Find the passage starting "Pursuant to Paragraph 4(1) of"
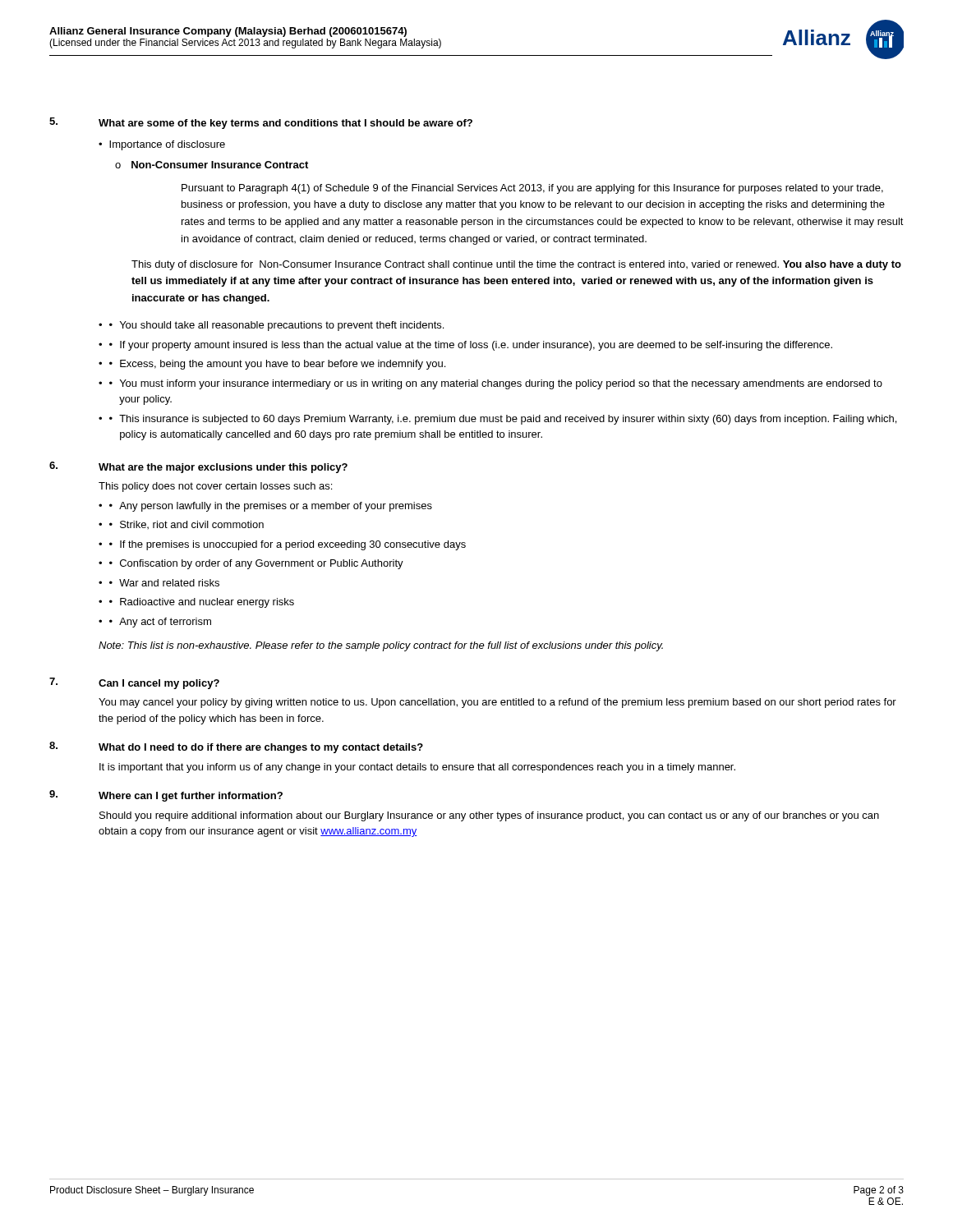This screenshot has width=953, height=1232. click(x=542, y=213)
